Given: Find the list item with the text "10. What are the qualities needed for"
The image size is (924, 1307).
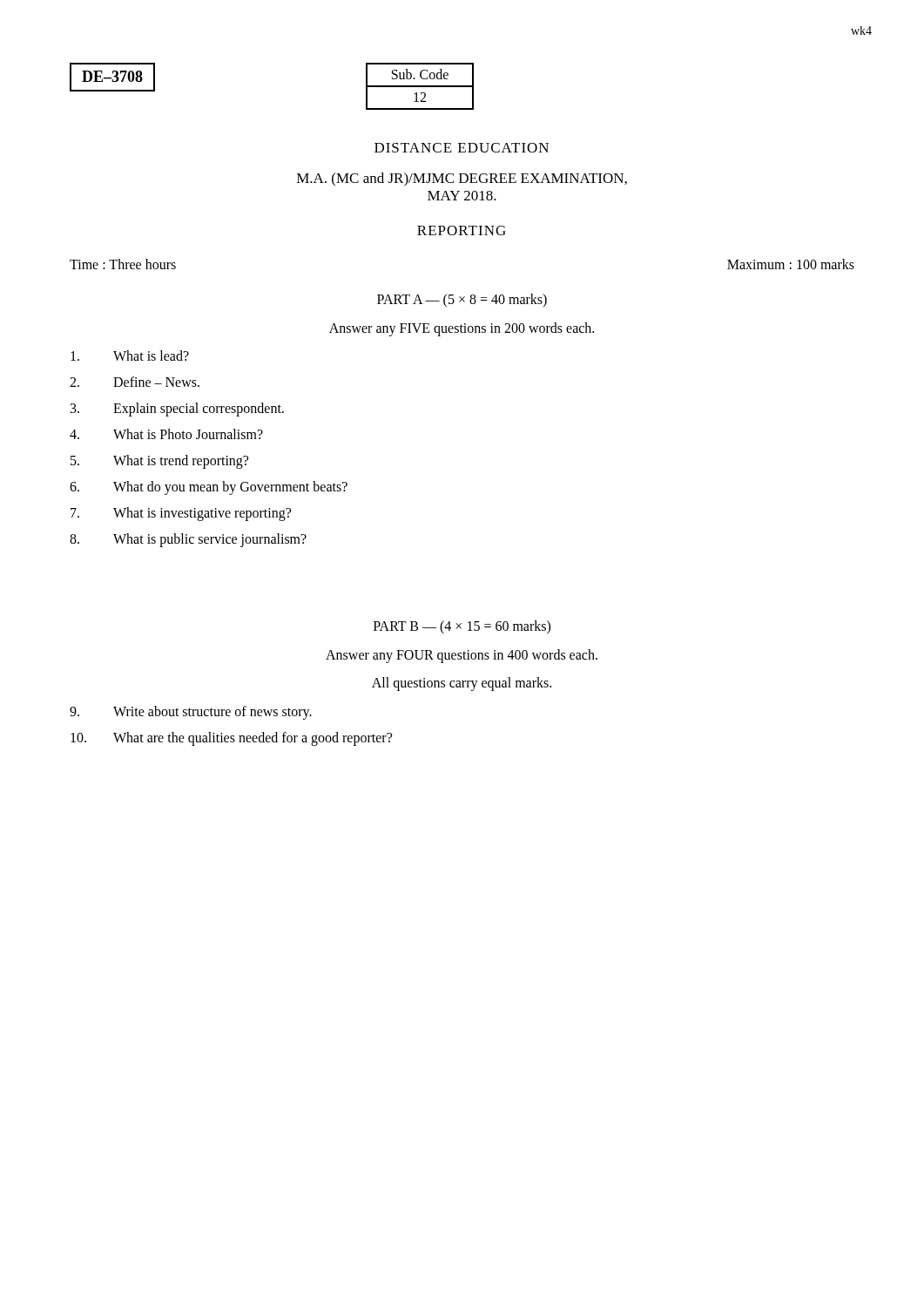Looking at the screenshot, I should (231, 739).
